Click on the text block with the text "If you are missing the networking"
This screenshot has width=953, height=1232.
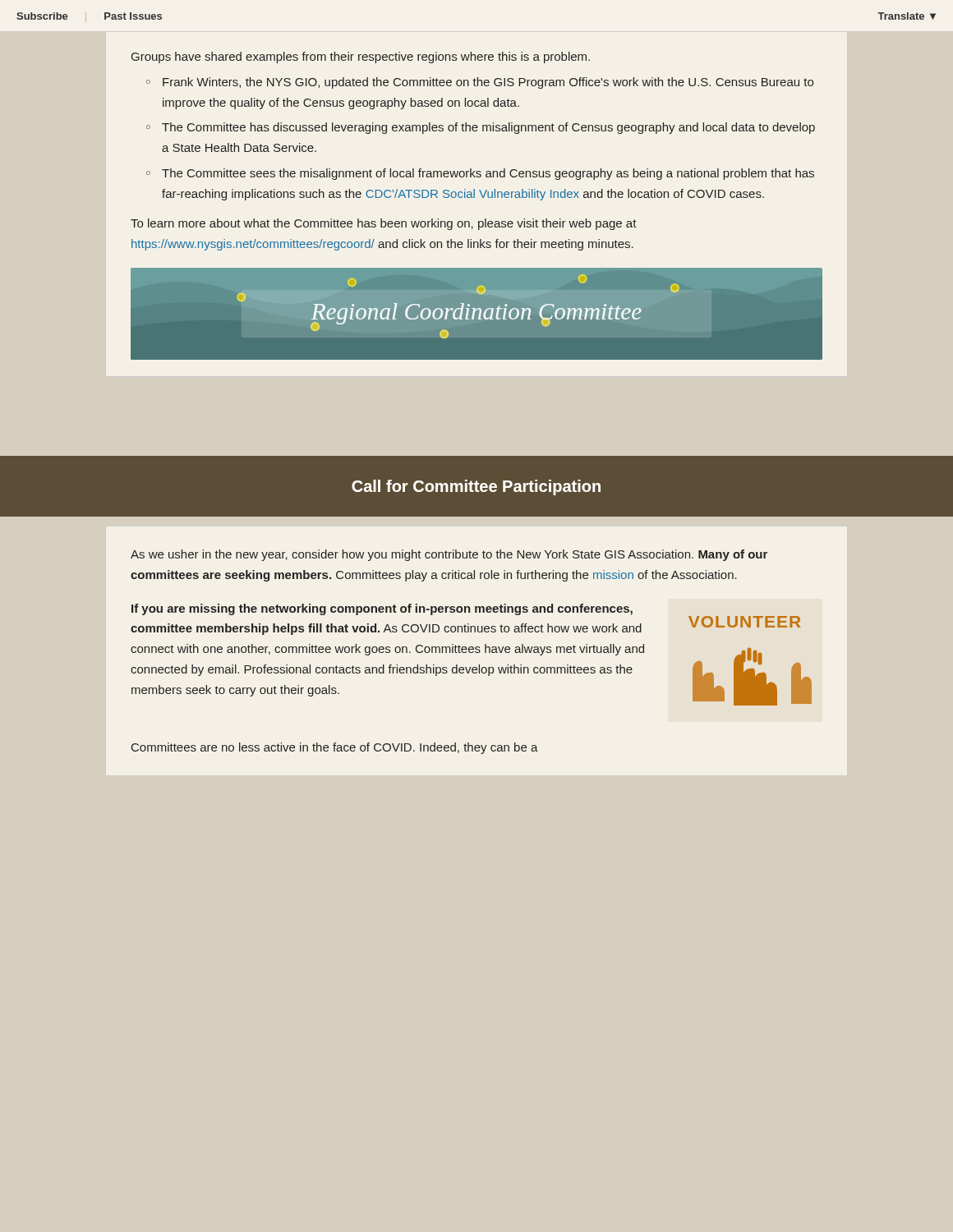click(388, 648)
